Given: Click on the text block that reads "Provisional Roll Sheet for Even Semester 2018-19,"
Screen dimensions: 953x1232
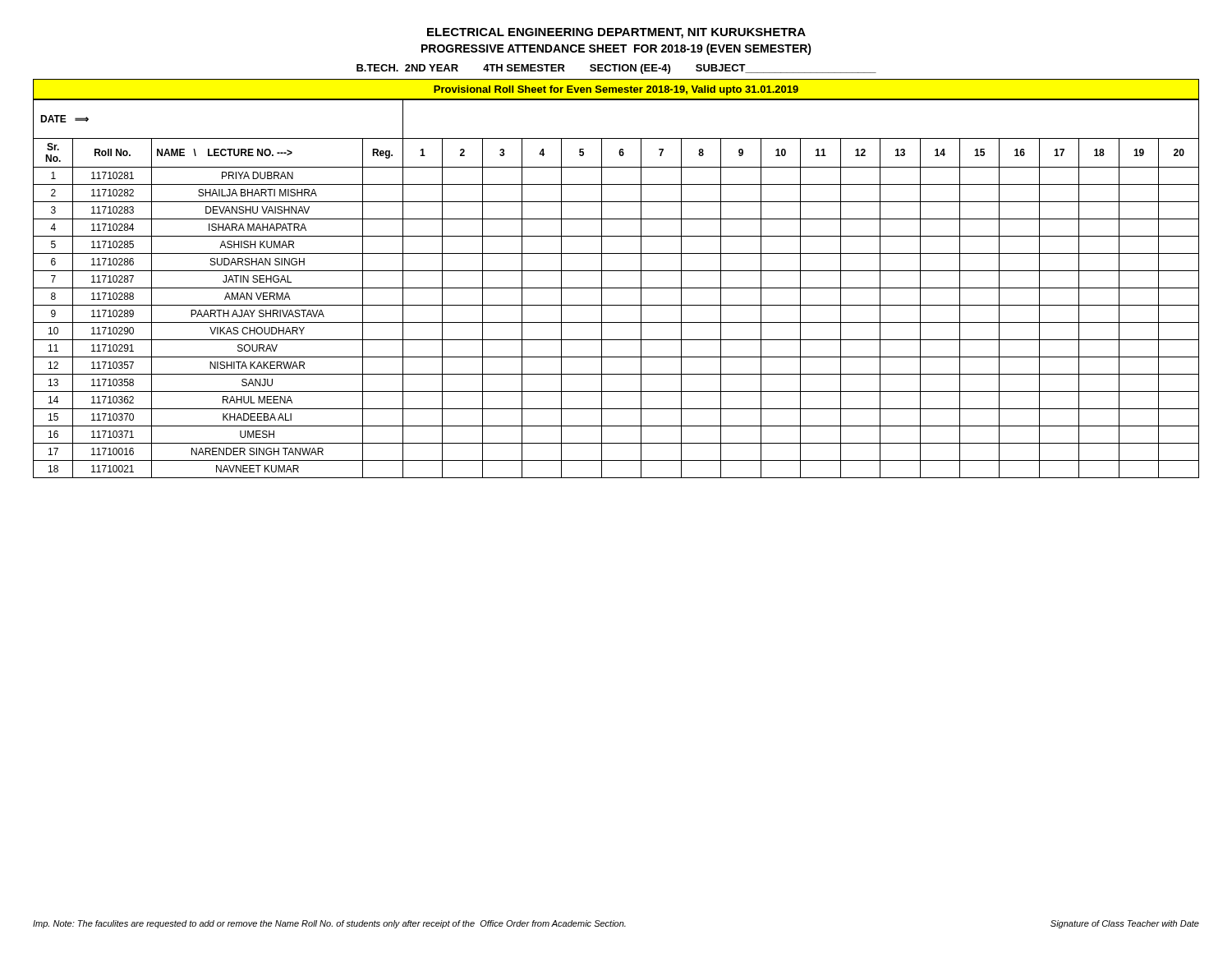Looking at the screenshot, I should point(616,89).
